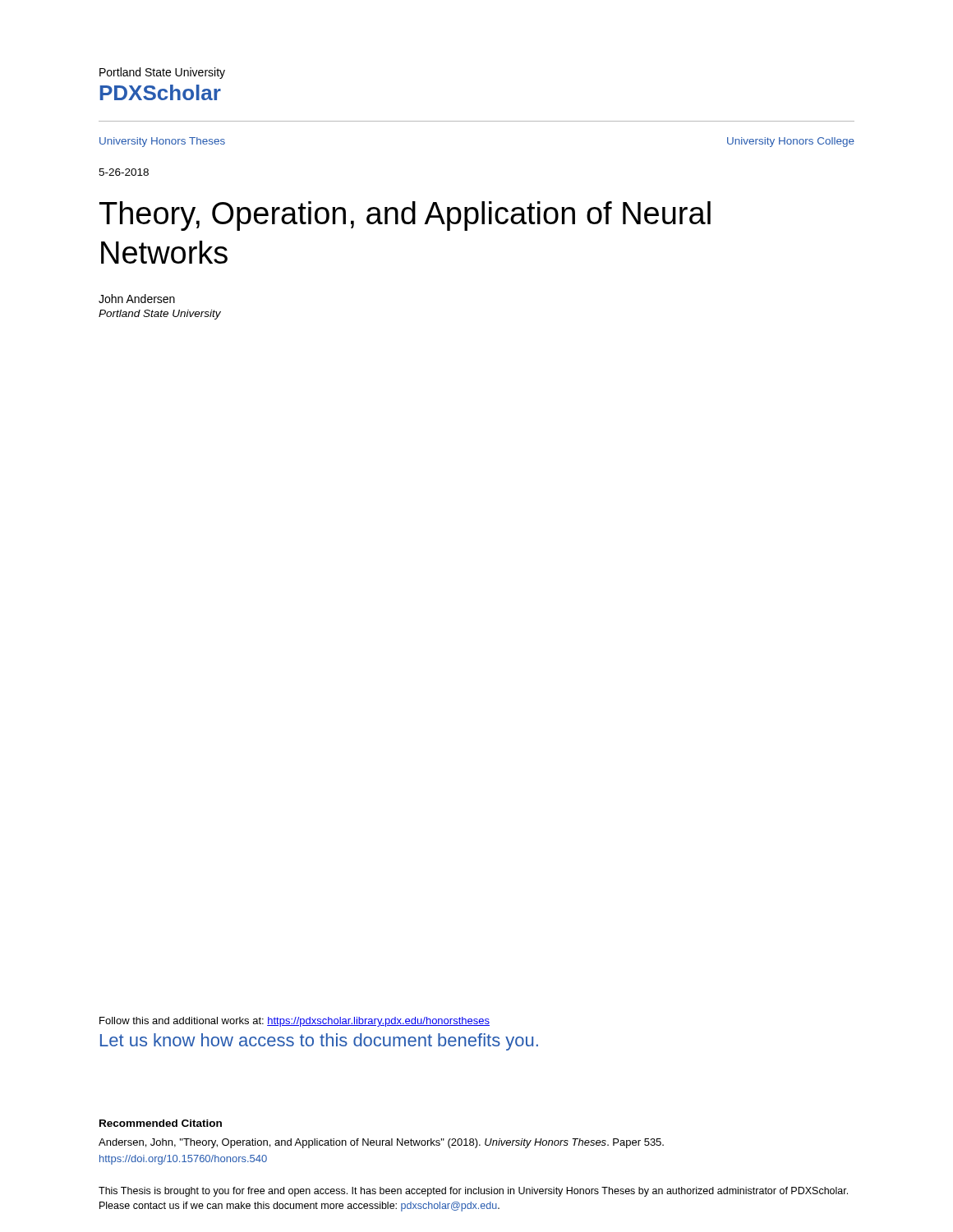This screenshot has height=1232, width=953.
Task: Find the text starting "Recommended Citation"
Action: pos(160,1123)
